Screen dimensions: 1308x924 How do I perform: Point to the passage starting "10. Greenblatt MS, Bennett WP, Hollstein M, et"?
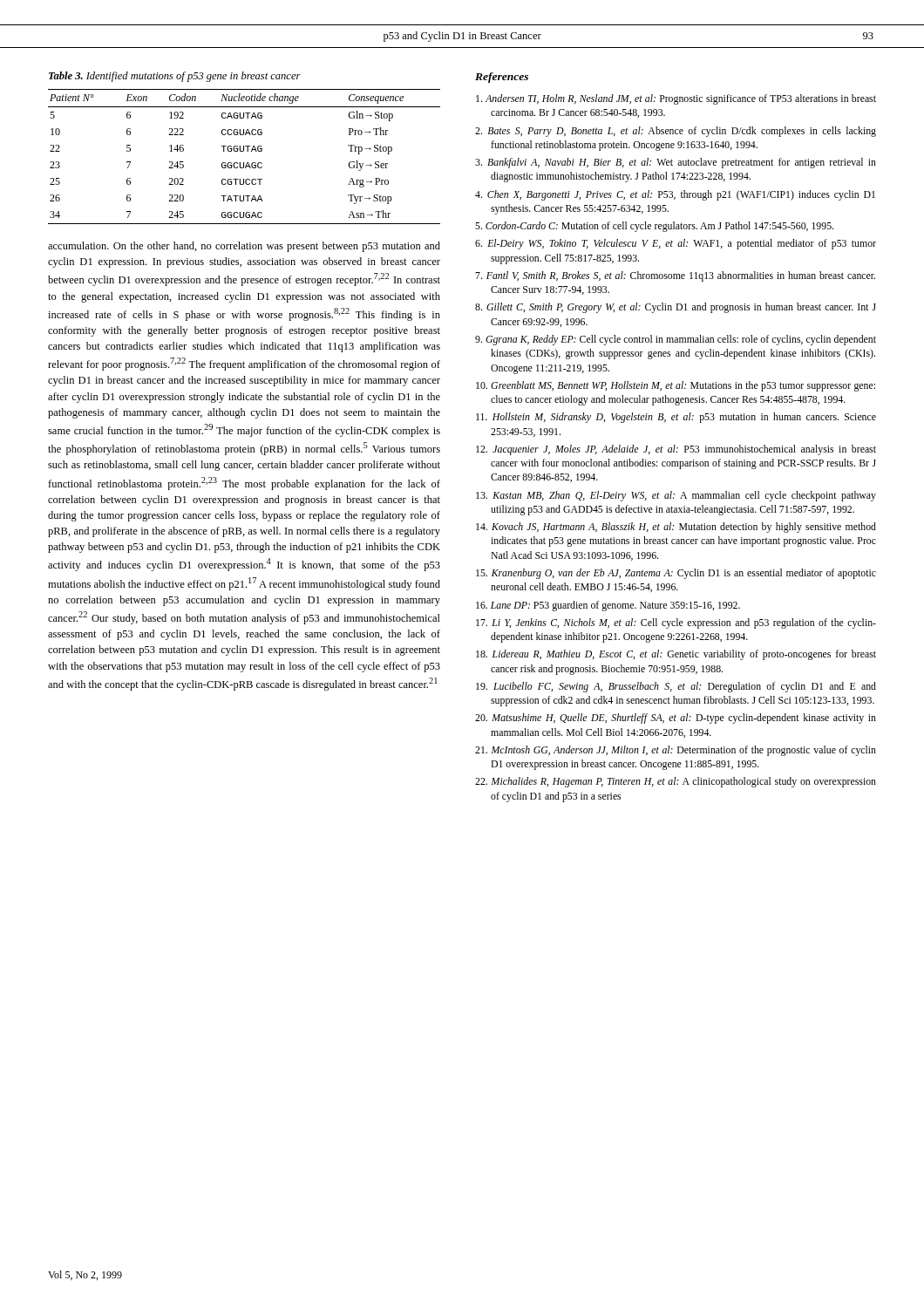click(676, 392)
